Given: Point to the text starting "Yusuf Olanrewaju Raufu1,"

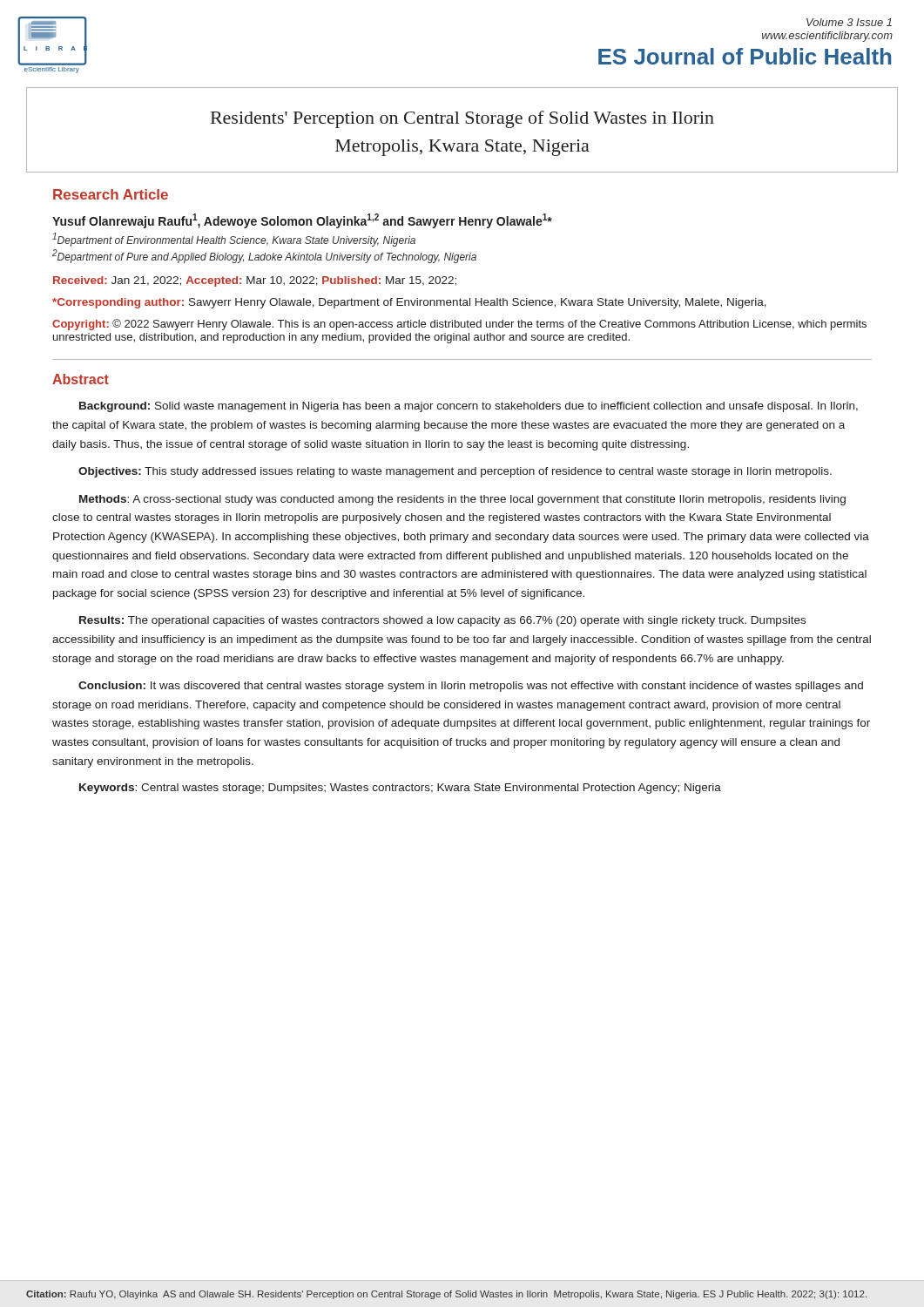Looking at the screenshot, I should (x=302, y=220).
